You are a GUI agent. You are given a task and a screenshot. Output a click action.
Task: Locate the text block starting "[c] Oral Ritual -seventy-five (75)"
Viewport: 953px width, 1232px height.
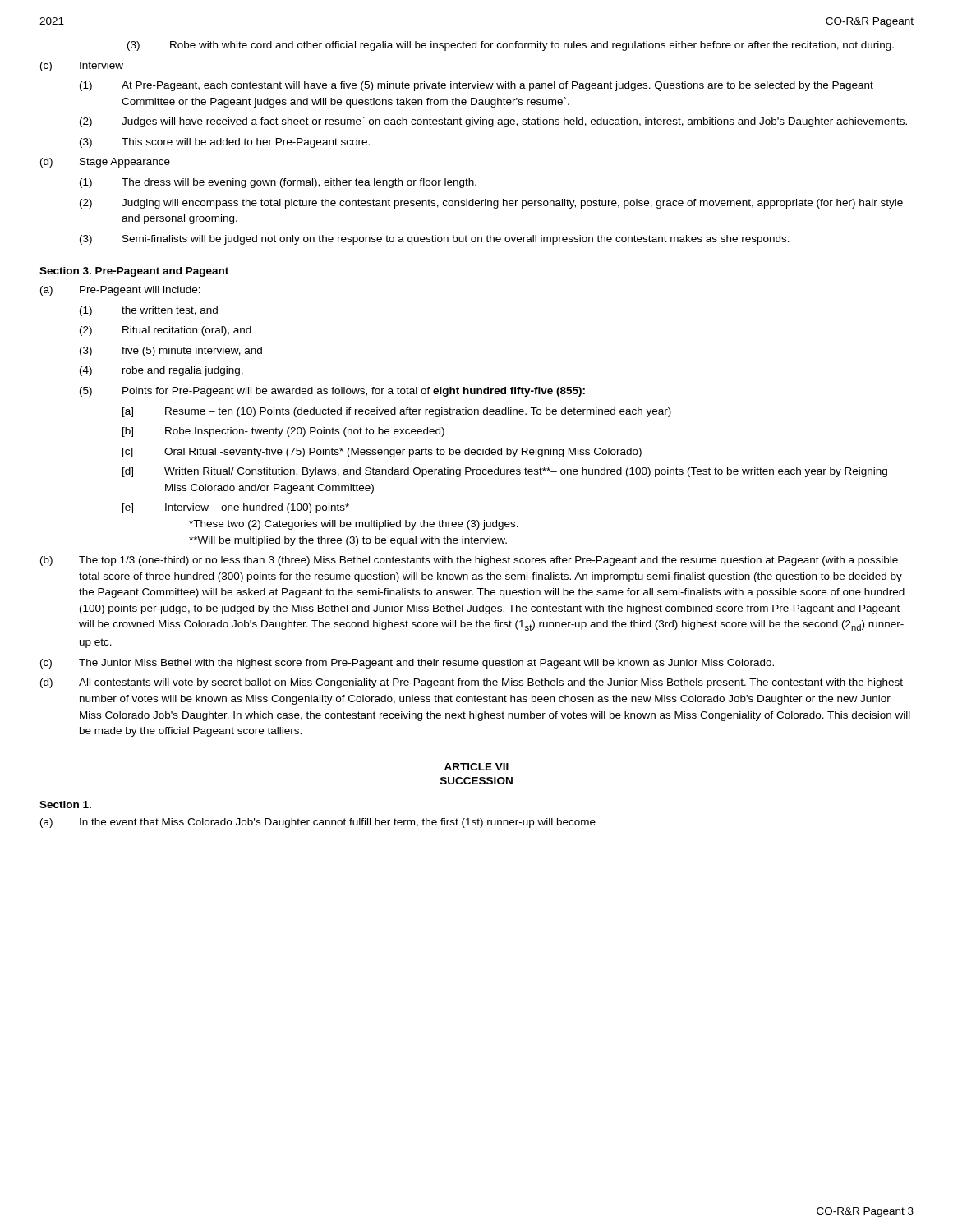(476, 451)
